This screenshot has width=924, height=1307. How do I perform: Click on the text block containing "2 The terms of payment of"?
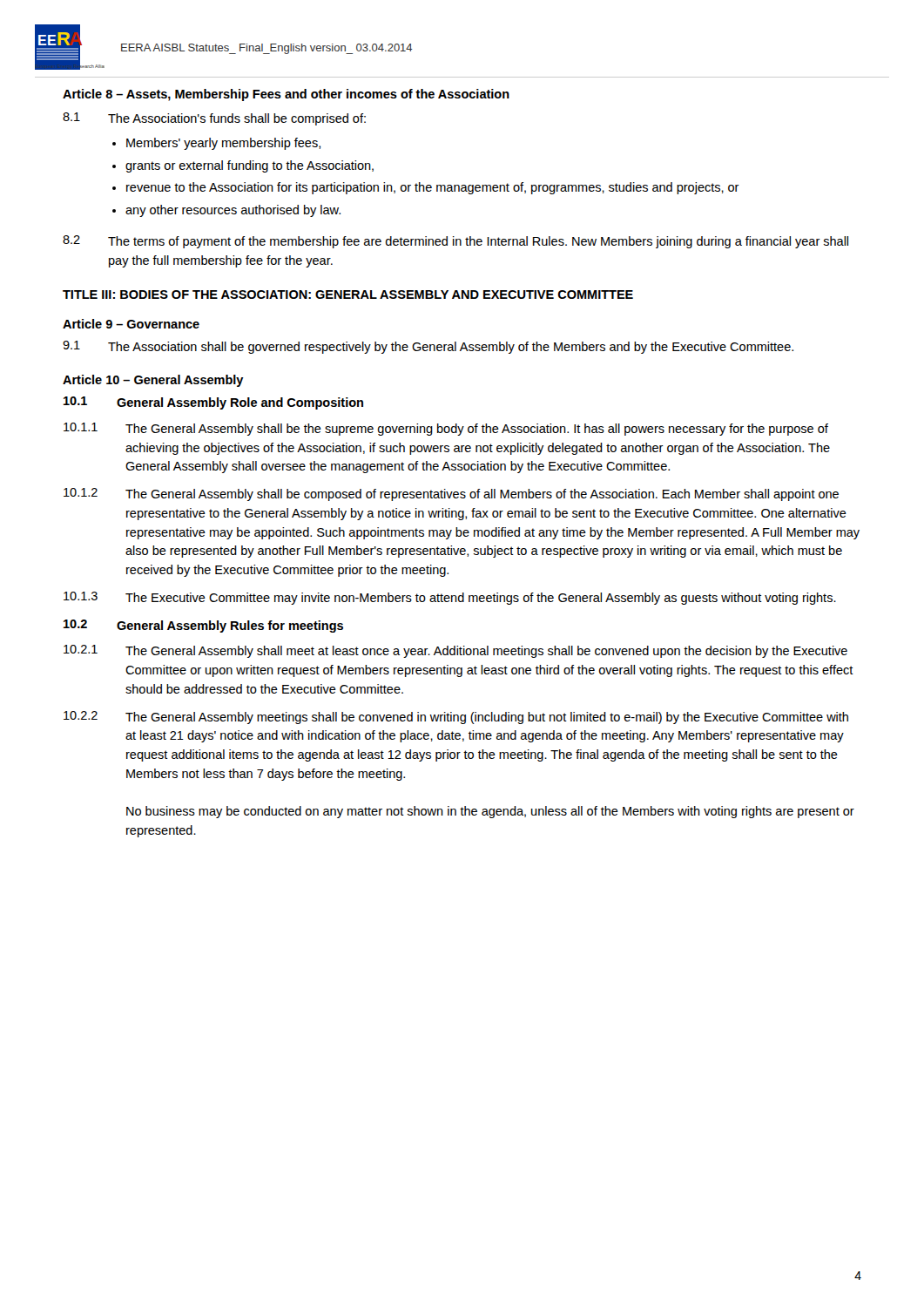pyautogui.click(x=462, y=251)
